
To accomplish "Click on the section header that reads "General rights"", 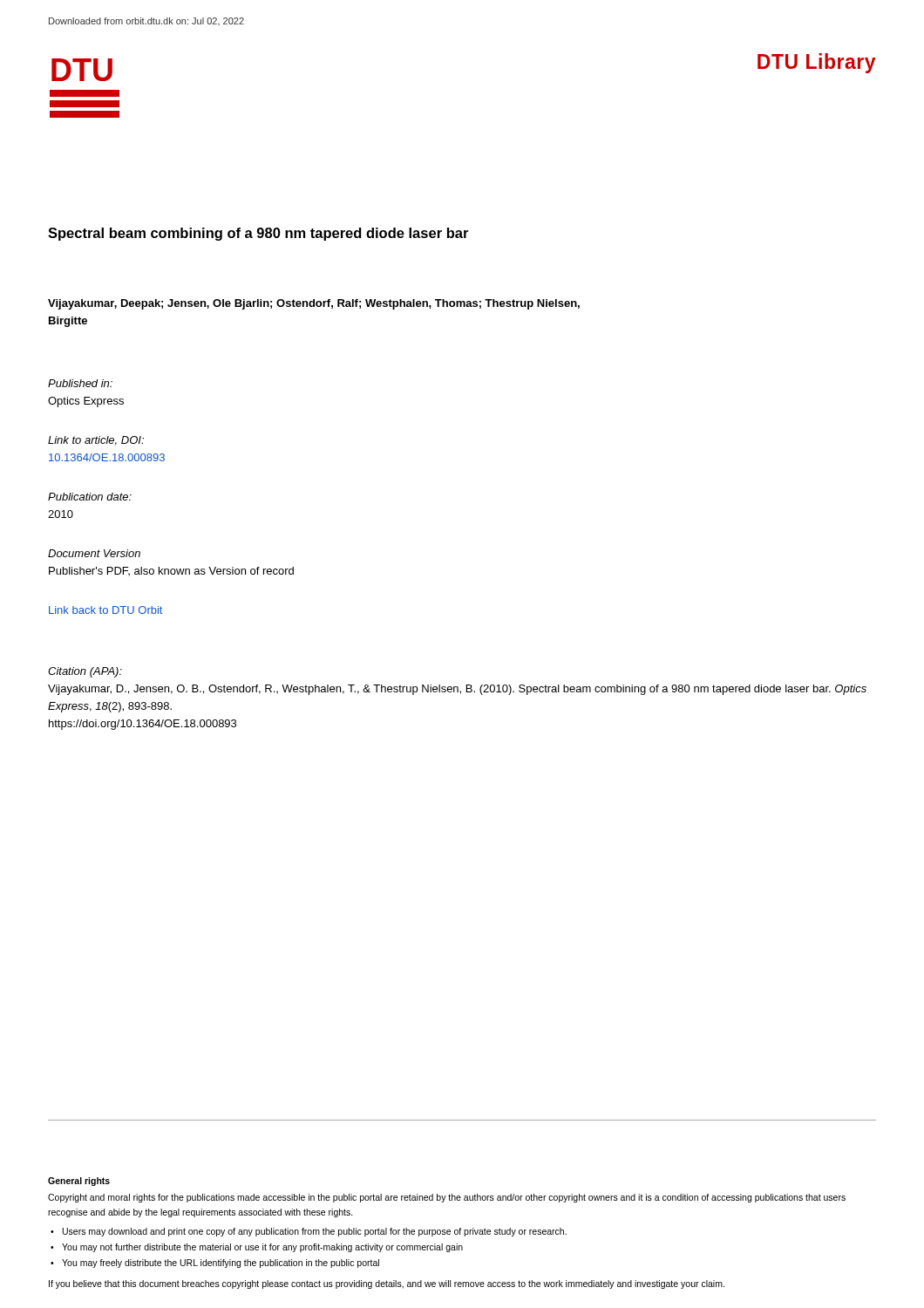I will tap(79, 1181).
